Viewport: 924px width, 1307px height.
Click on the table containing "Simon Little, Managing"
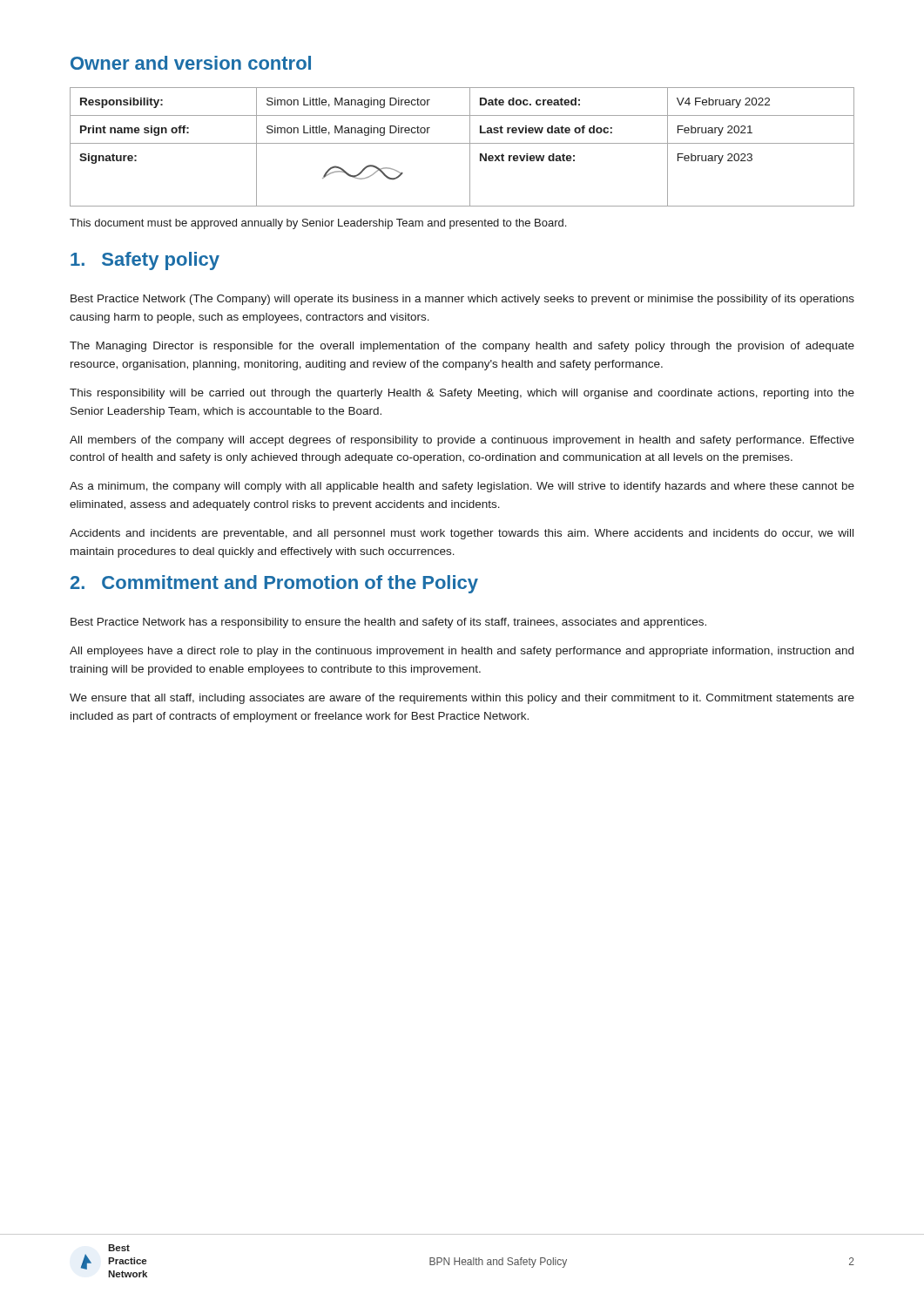coord(462,147)
